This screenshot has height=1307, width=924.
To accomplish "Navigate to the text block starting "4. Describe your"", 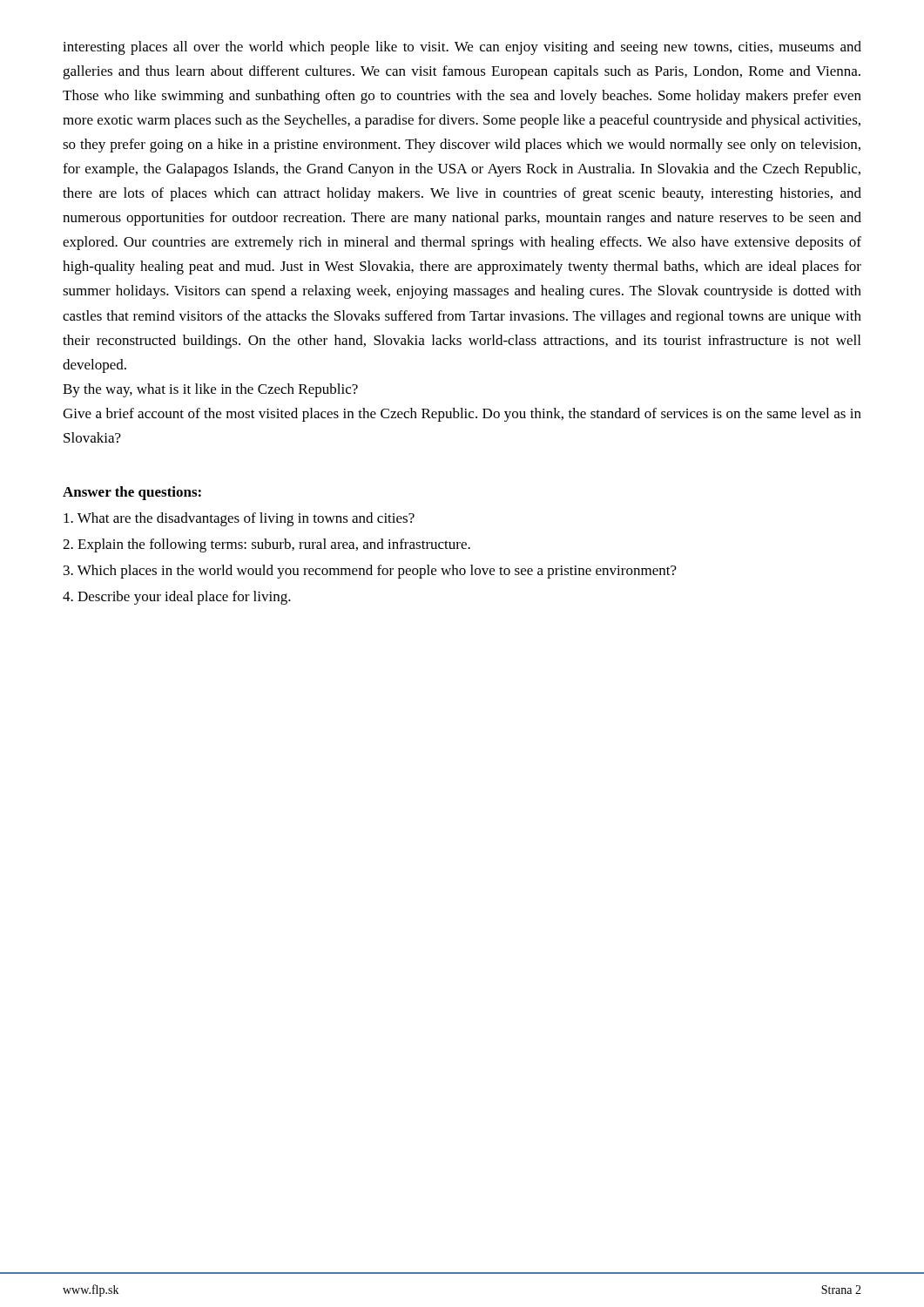I will 177,596.
